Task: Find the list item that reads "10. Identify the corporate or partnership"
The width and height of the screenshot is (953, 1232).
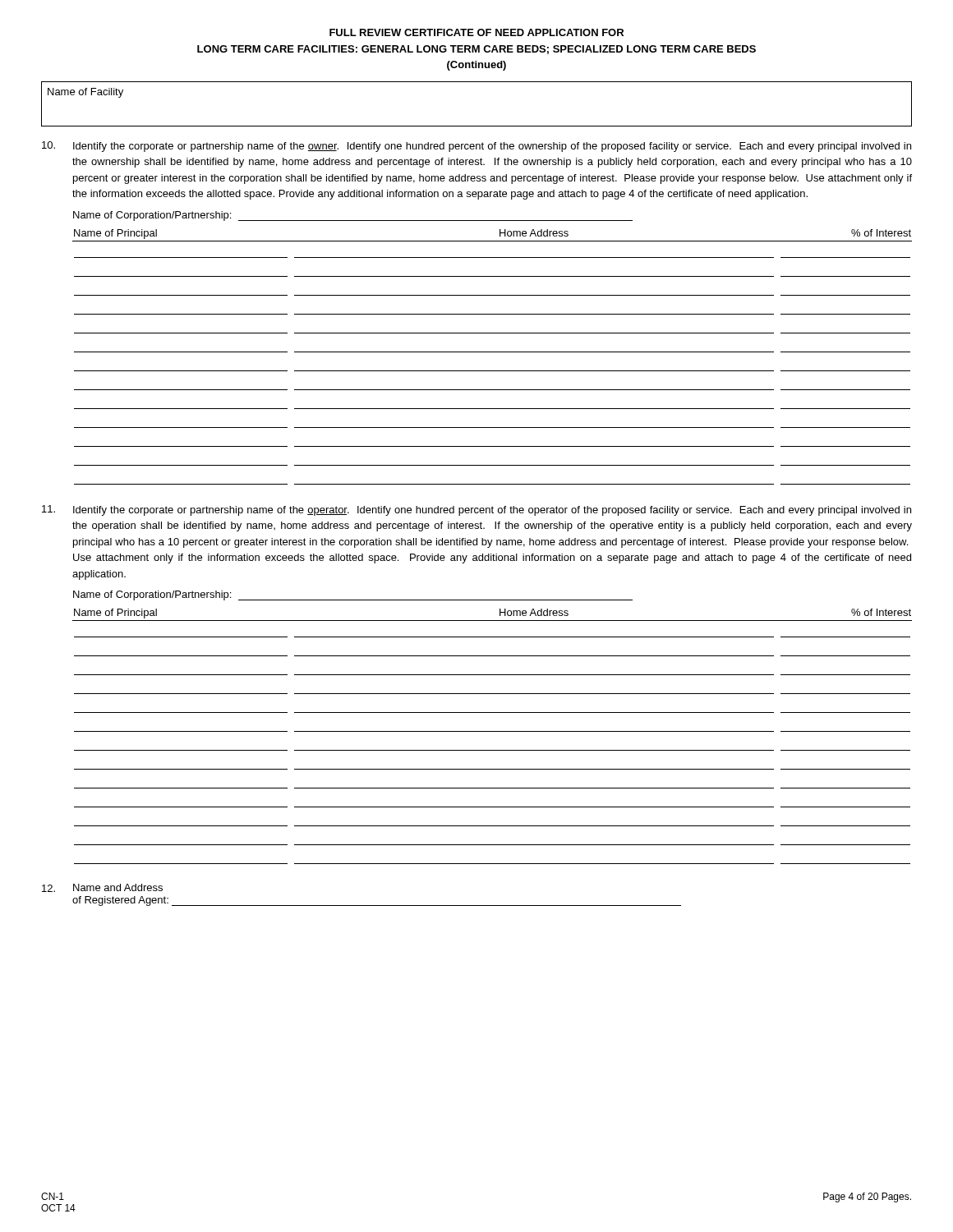Action: point(476,312)
